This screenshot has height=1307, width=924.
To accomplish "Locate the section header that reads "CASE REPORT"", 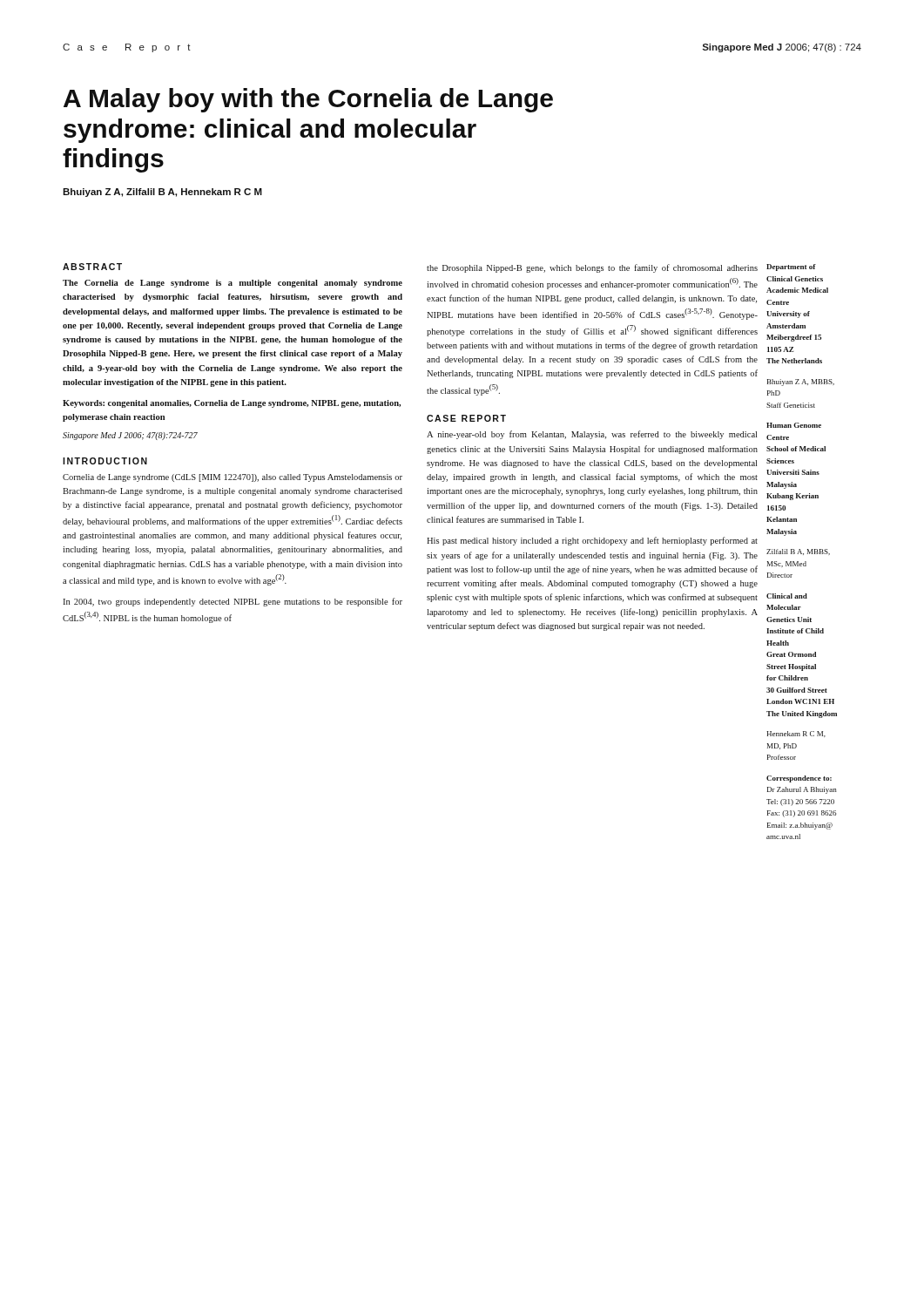I will point(467,419).
